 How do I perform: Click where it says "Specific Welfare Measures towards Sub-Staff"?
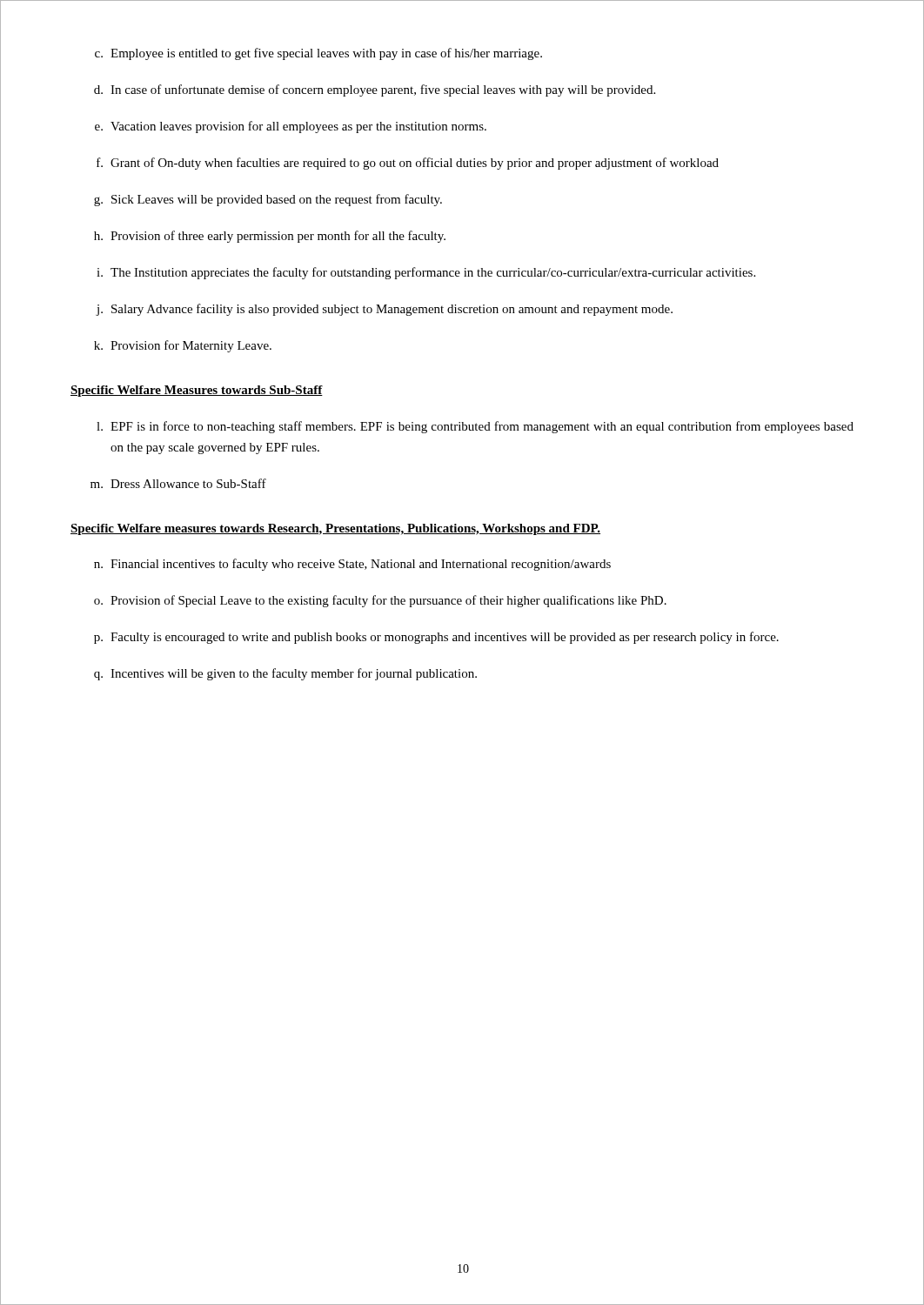click(196, 390)
